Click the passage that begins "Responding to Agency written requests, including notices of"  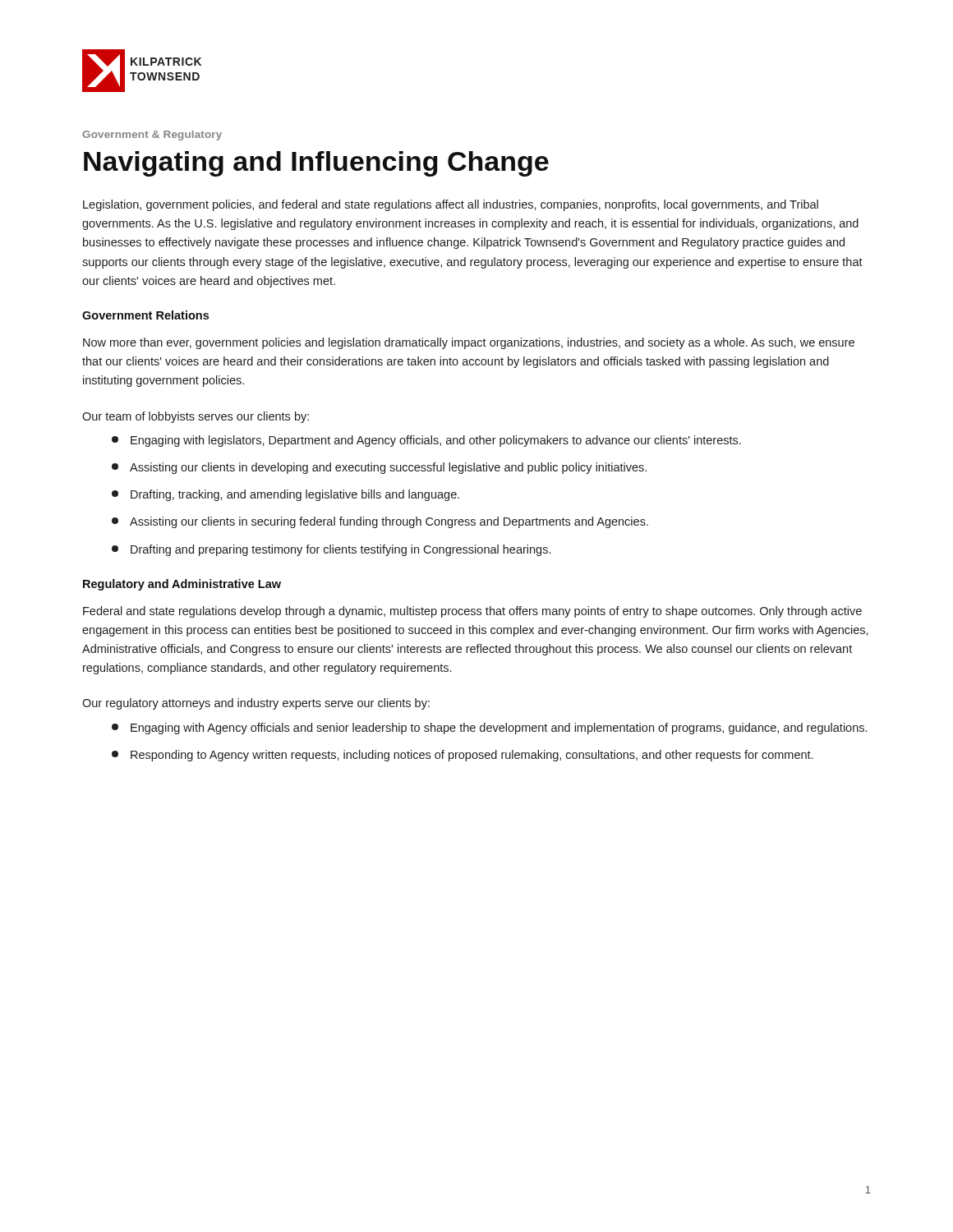[x=463, y=755]
